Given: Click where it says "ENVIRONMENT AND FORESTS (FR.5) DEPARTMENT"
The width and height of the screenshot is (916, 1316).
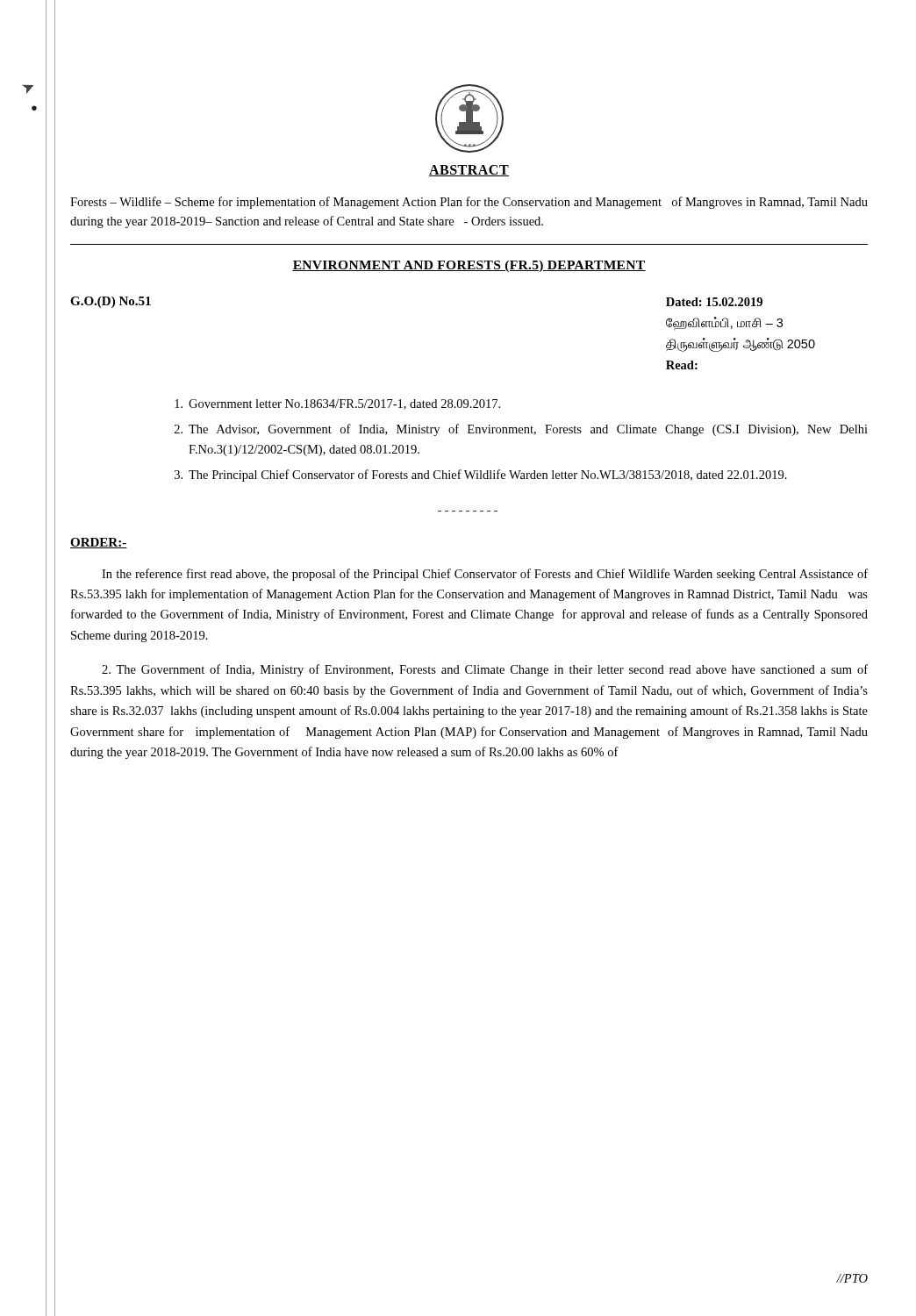Looking at the screenshot, I should [x=469, y=264].
